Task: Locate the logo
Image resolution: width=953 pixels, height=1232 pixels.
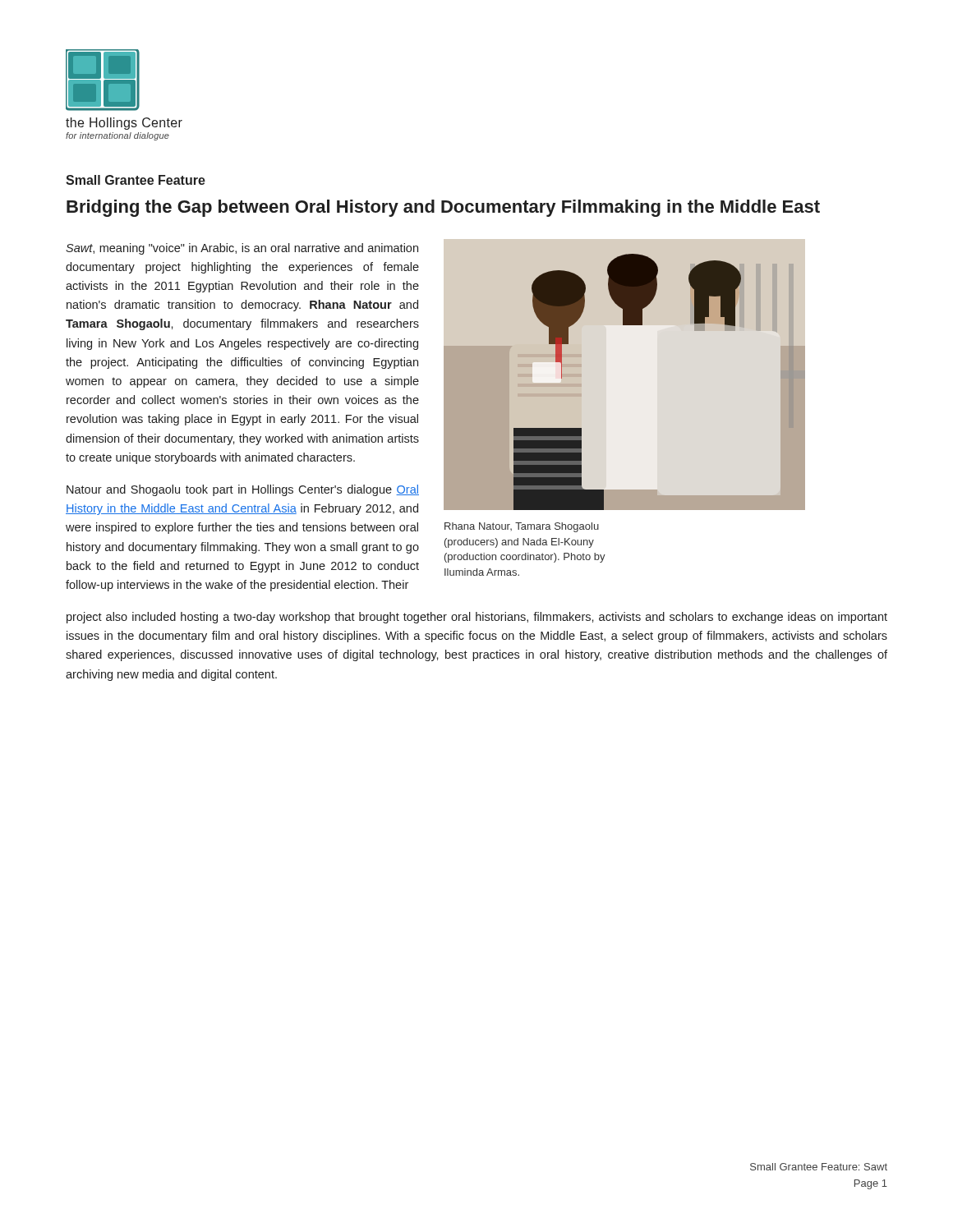Action: tap(476, 95)
